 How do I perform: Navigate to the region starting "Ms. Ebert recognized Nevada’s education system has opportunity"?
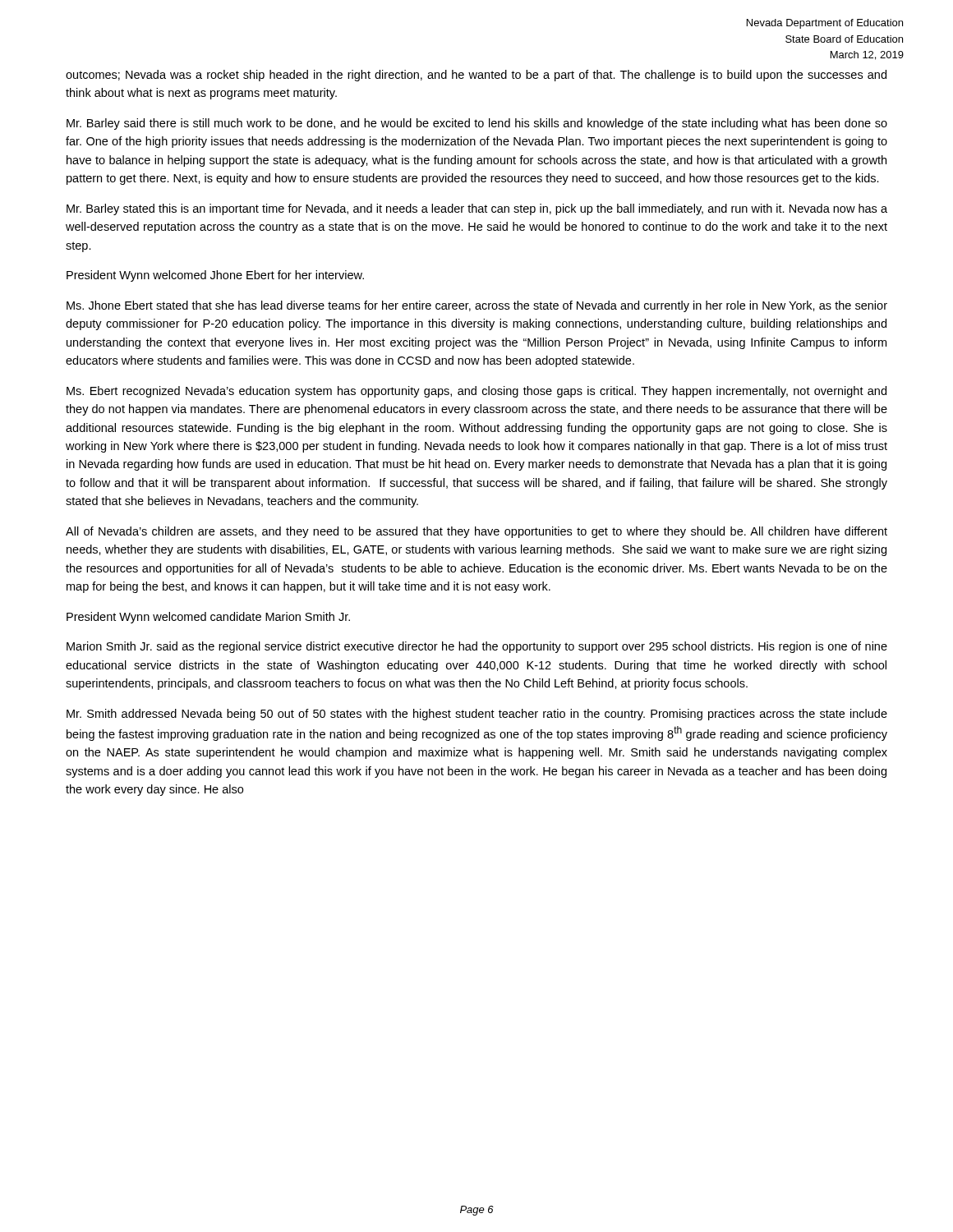pos(476,446)
